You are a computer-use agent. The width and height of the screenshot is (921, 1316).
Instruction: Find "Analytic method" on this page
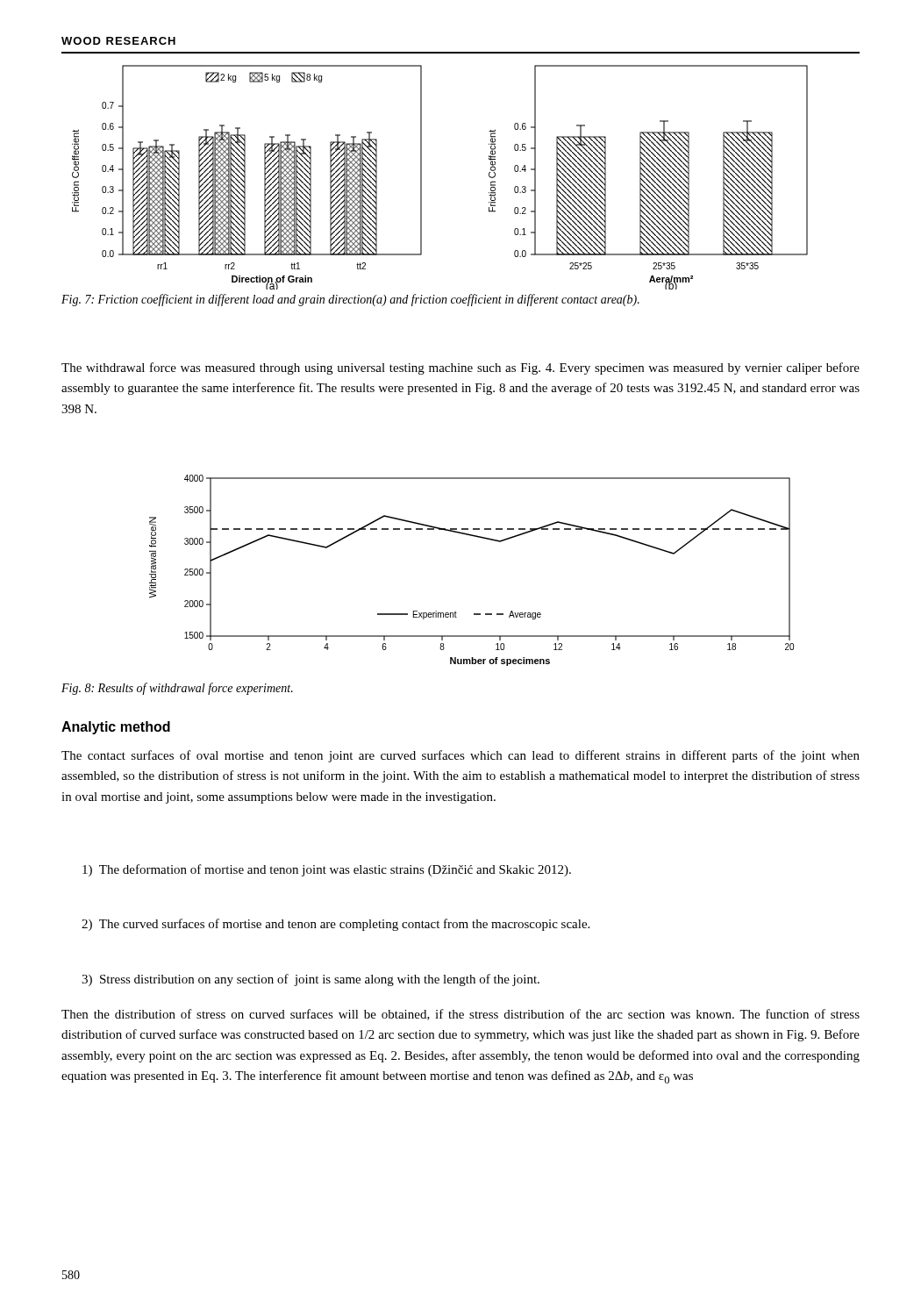[x=116, y=727]
